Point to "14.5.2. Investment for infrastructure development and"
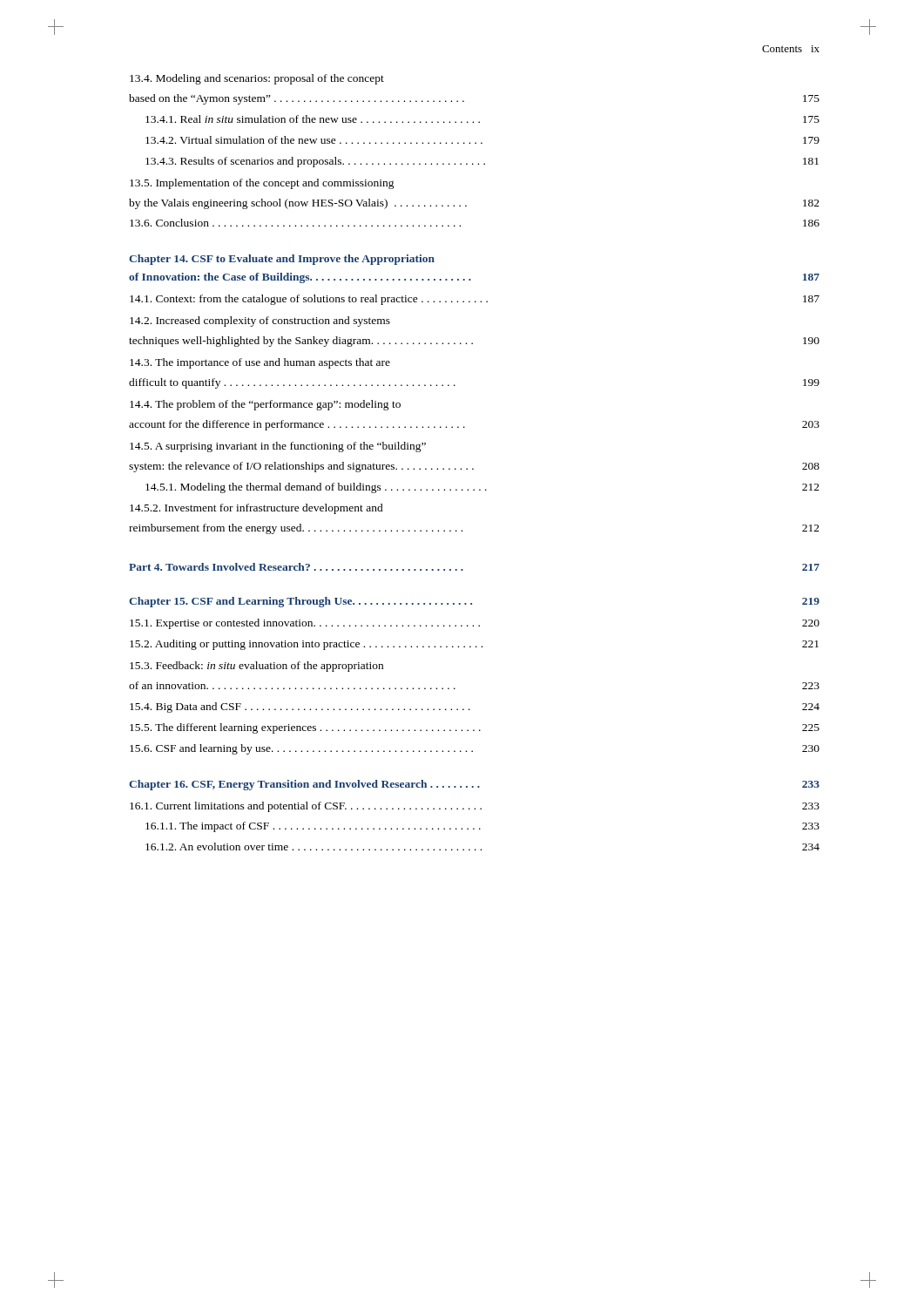The image size is (924, 1307). [x=256, y=509]
